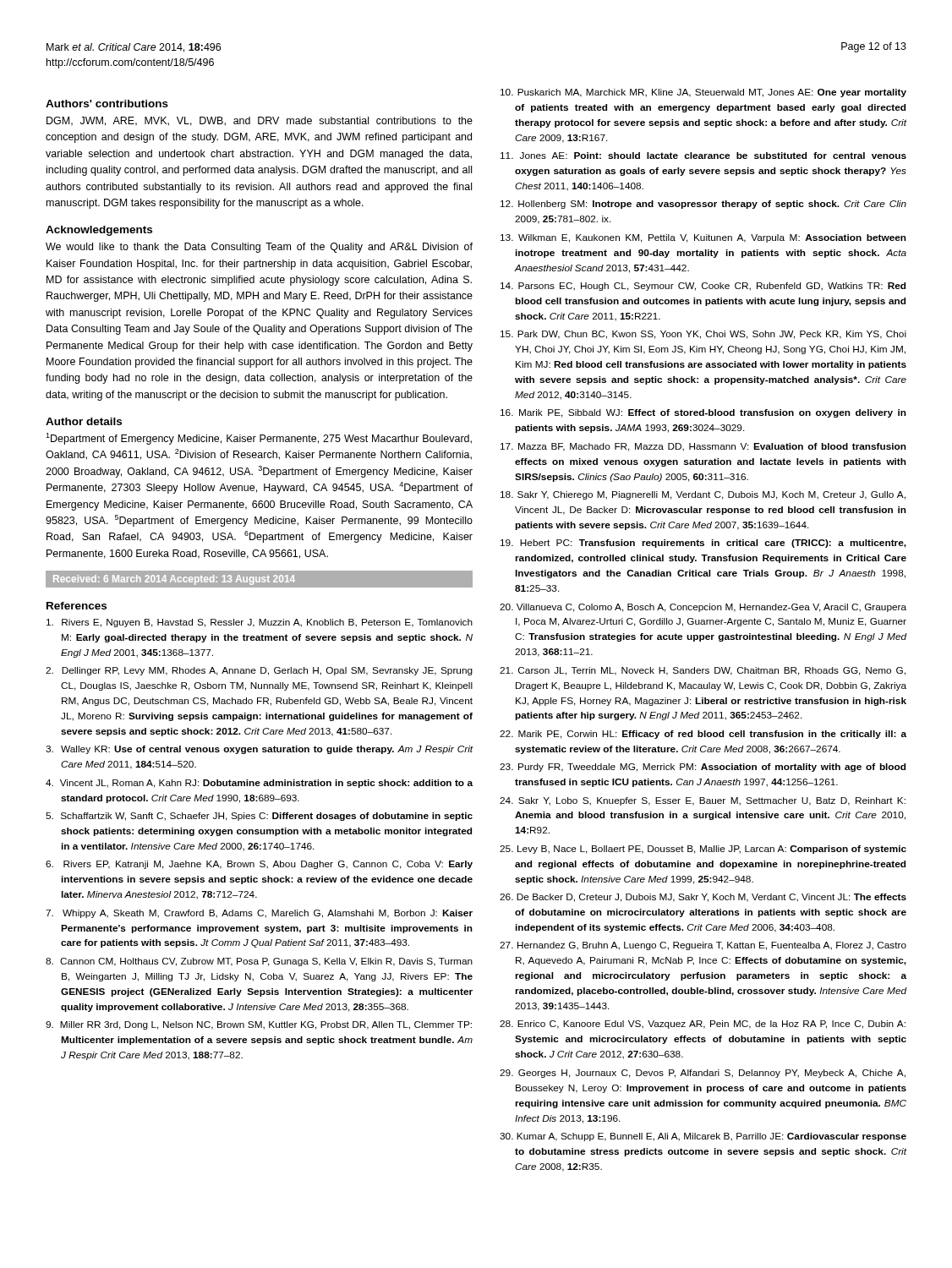Locate the block of text that opens with "25. Levy B, Nace L, Bollaert PE, Dousset"

point(703,864)
